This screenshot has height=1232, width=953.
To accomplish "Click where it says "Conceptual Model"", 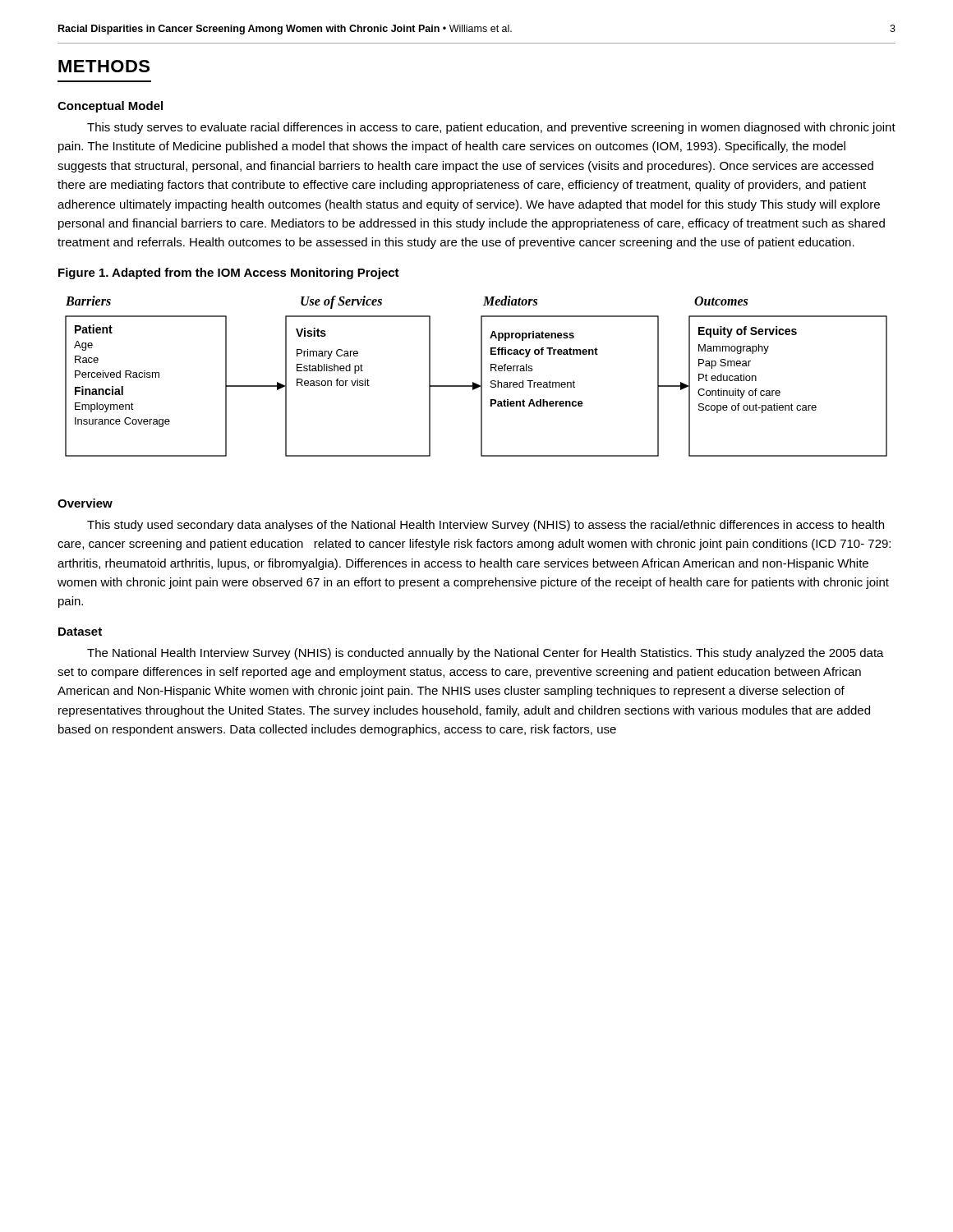I will (111, 106).
